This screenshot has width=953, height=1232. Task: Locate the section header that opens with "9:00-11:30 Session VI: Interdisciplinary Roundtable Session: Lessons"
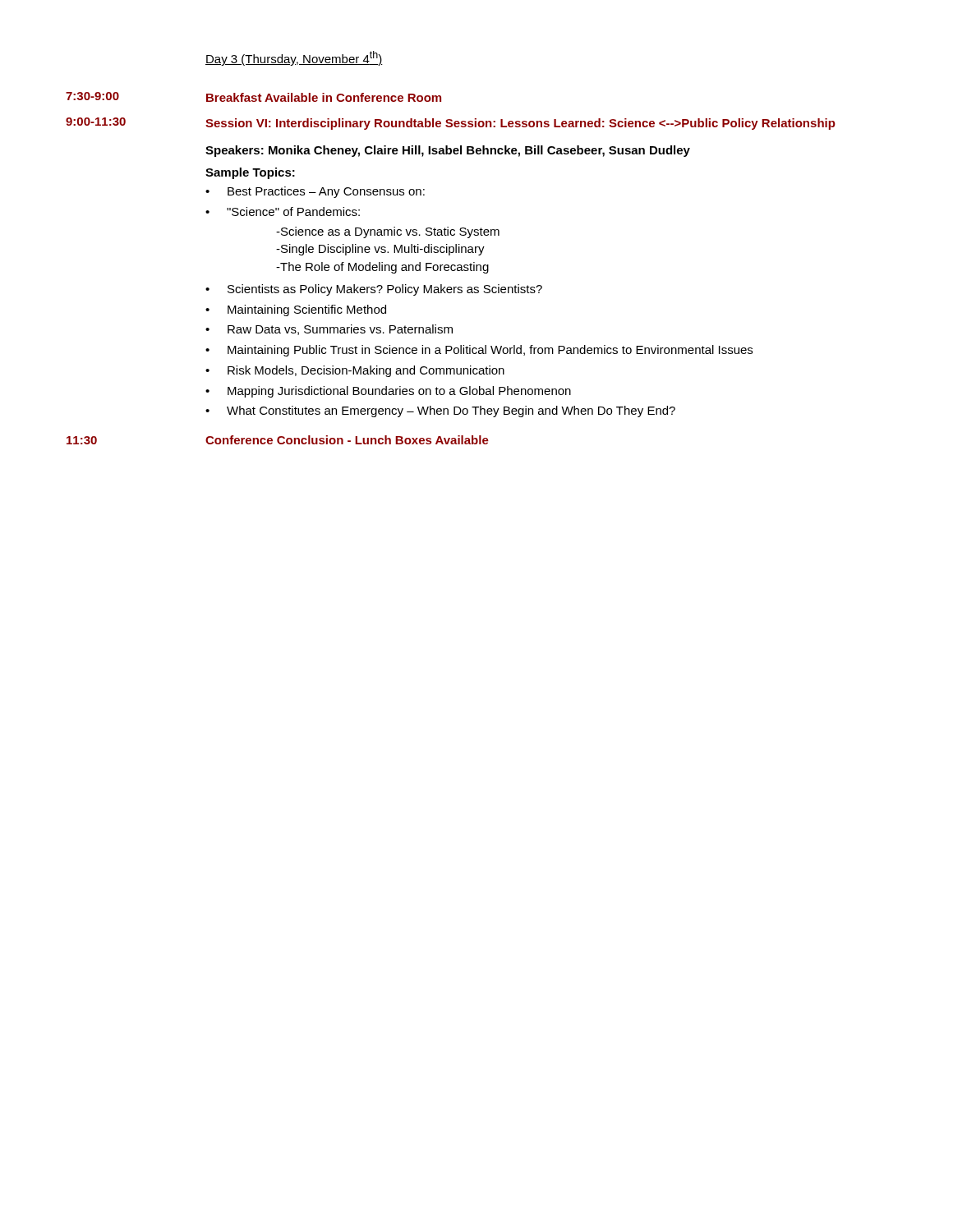(476, 123)
